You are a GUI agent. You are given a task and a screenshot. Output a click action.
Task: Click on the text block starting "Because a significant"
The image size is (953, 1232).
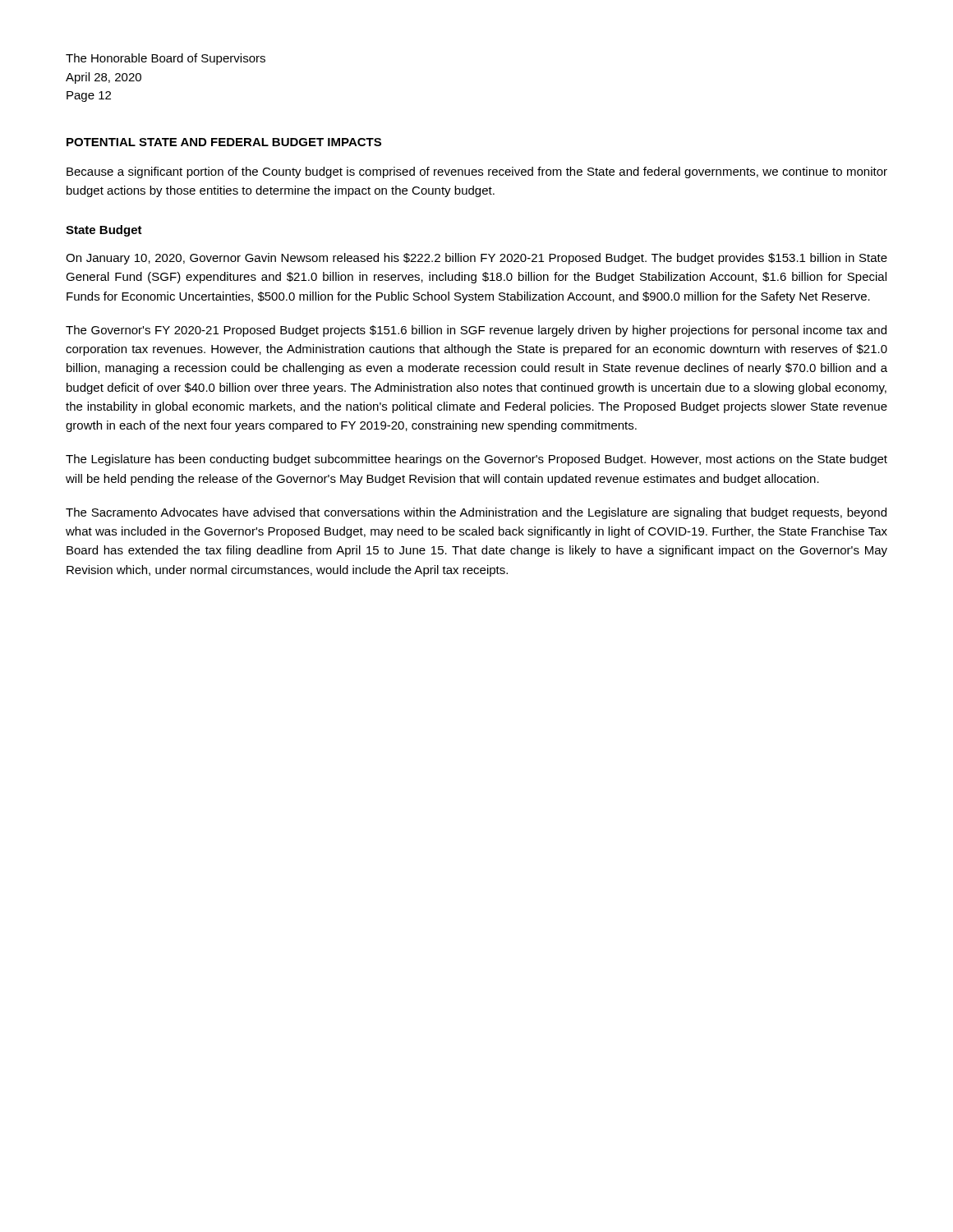point(476,180)
